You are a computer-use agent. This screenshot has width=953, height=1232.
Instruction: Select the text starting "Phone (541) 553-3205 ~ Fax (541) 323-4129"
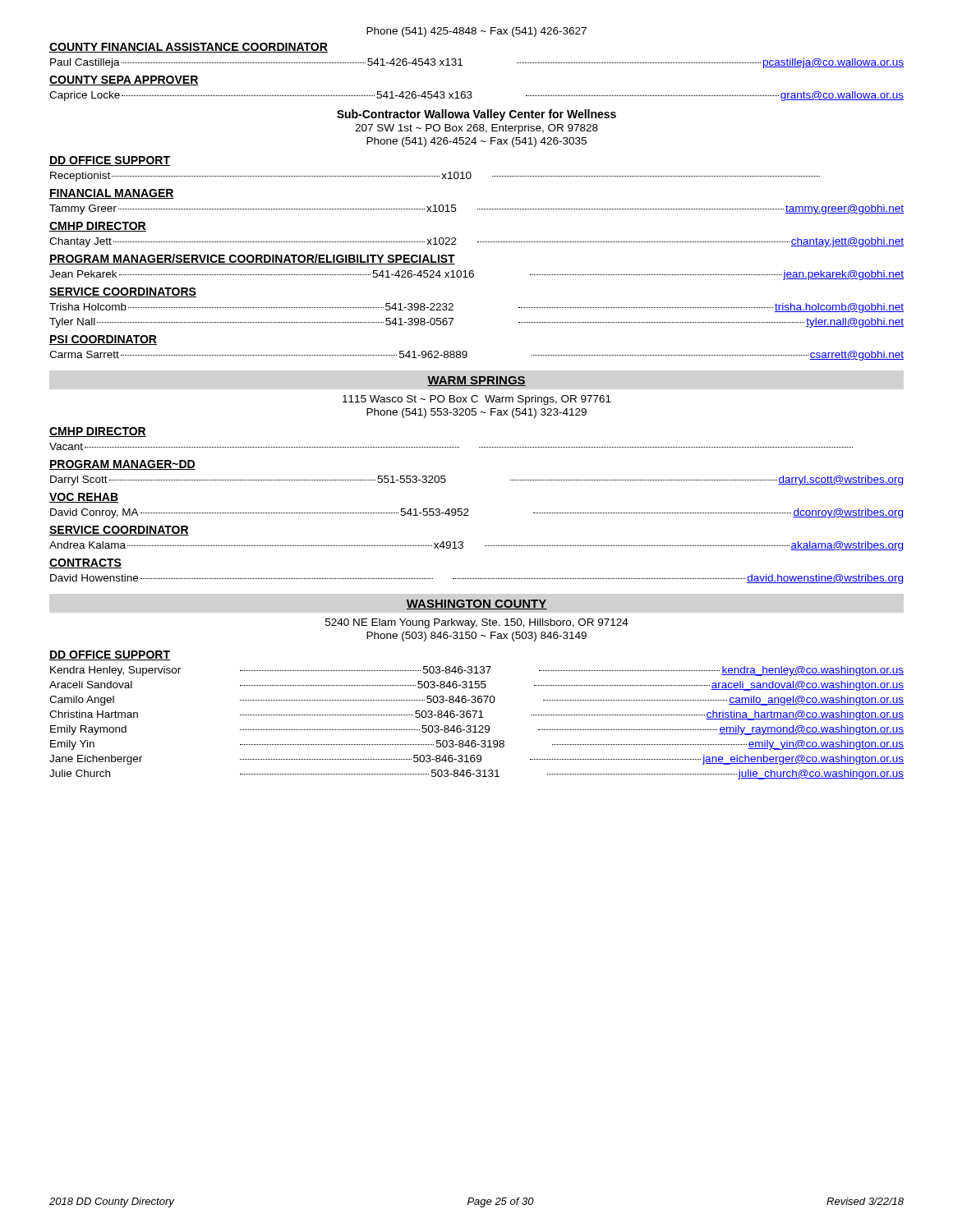[x=476, y=412]
